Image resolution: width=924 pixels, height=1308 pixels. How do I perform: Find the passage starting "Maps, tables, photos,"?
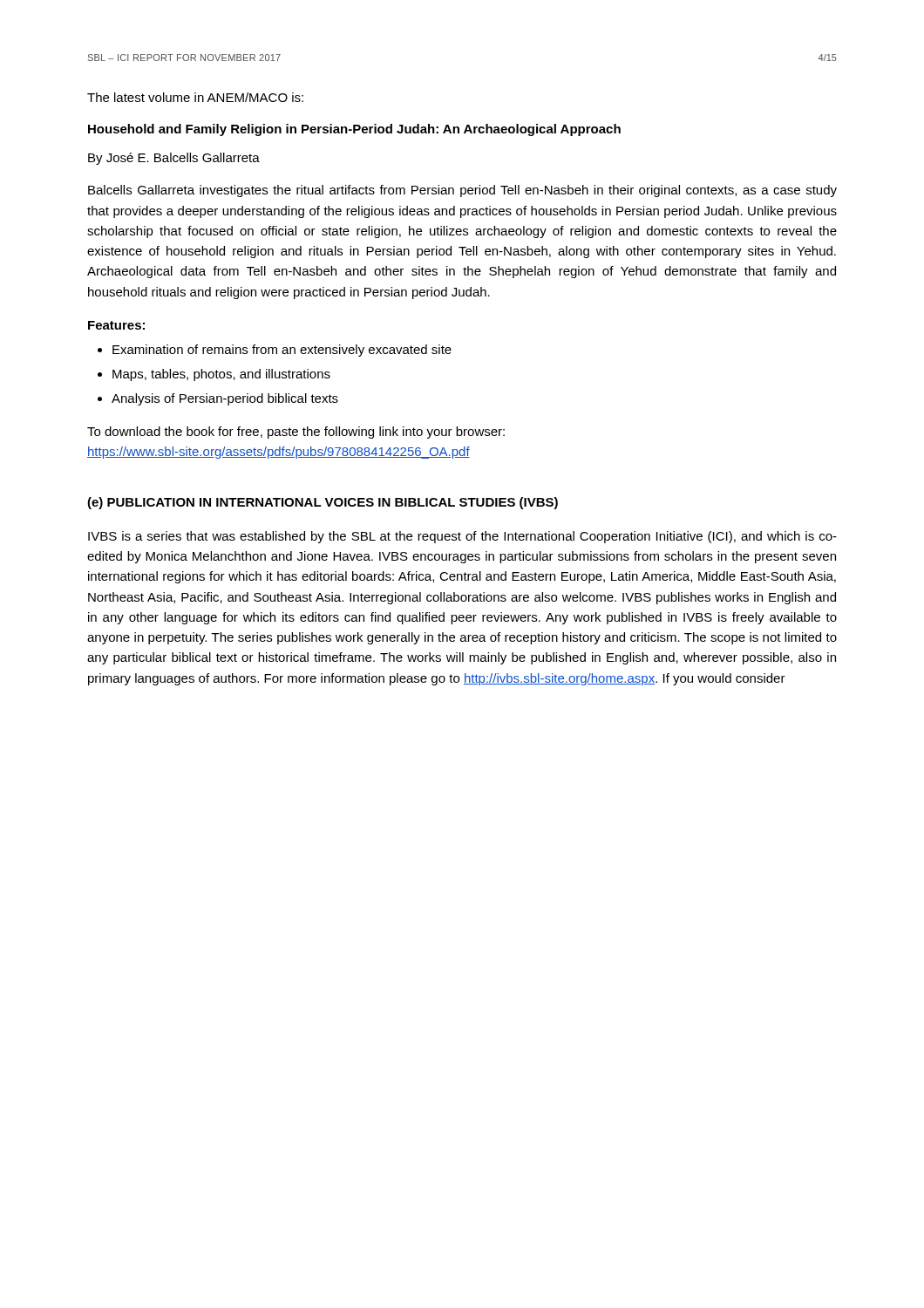(x=221, y=374)
